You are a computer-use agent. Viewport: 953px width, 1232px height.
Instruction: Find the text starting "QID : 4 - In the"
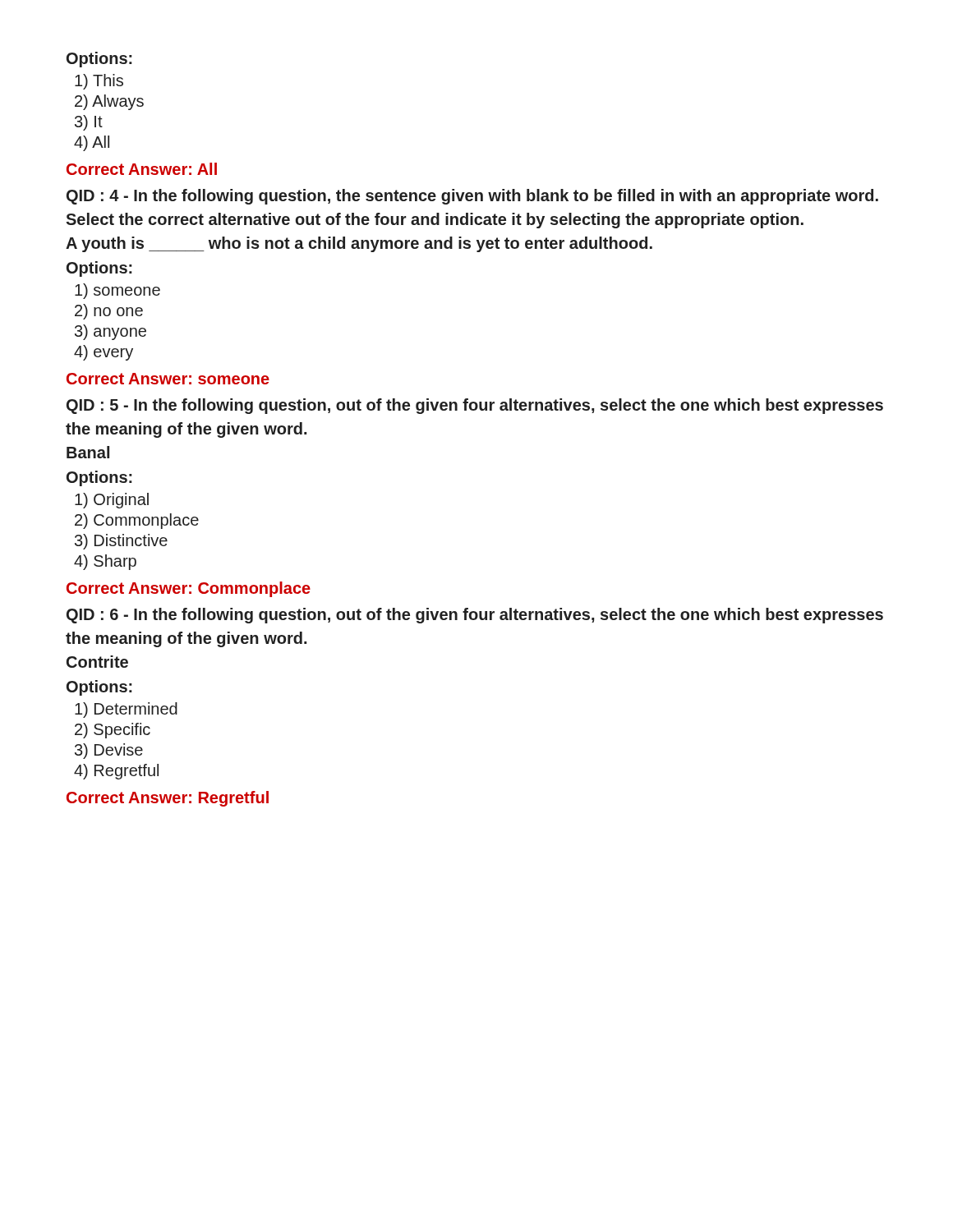(472, 219)
